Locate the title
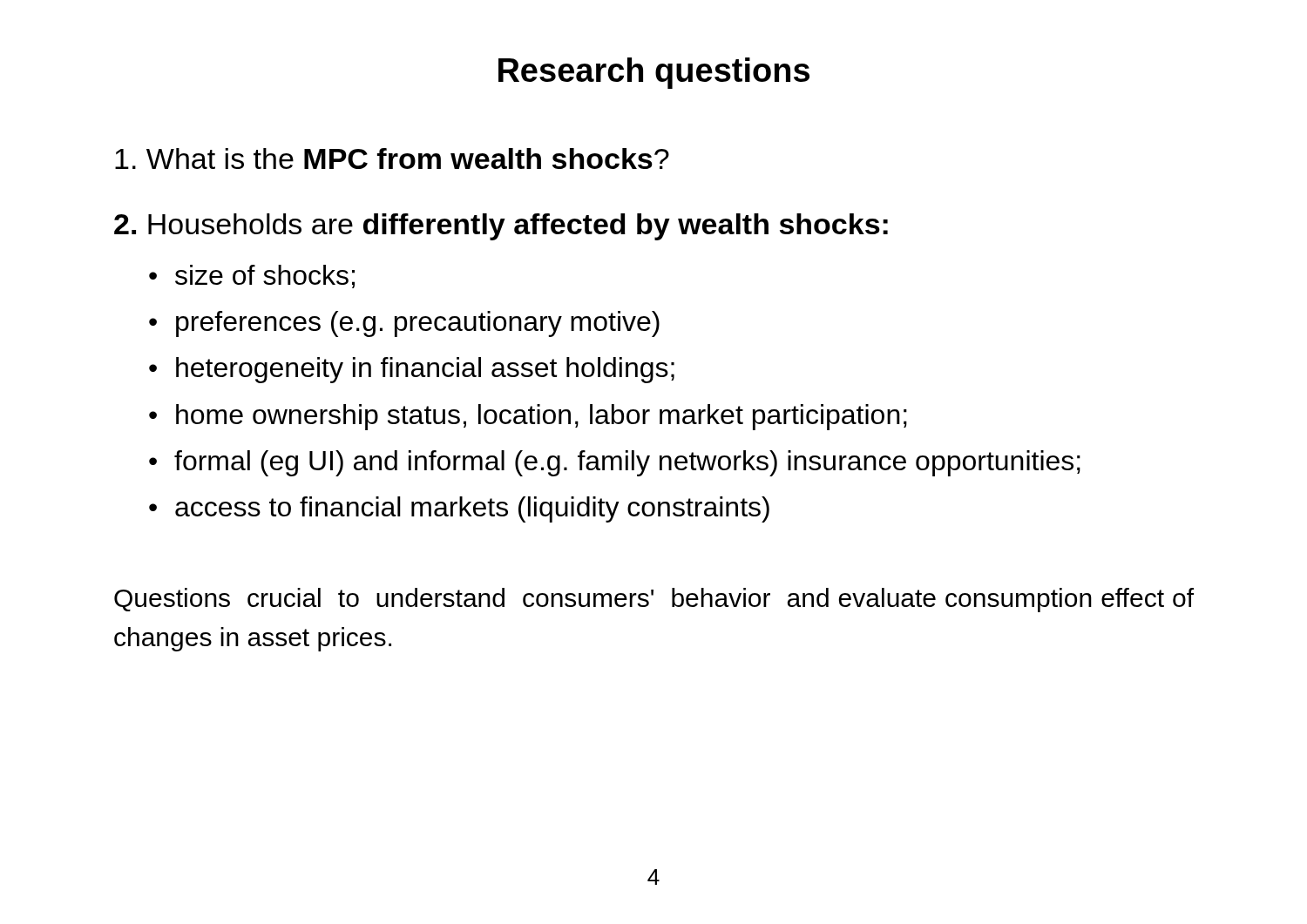 (654, 71)
